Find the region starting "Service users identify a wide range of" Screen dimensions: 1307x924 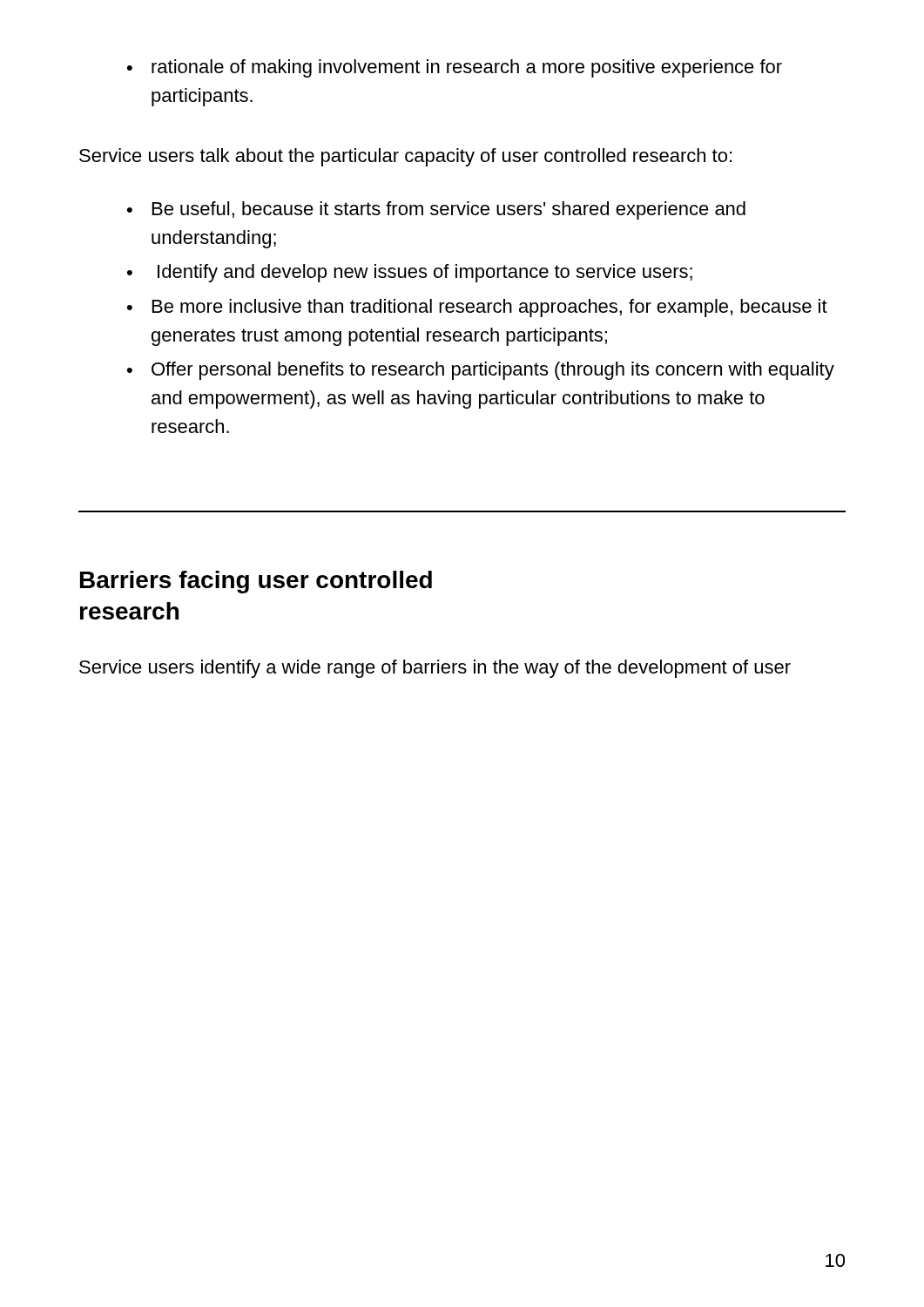pos(462,667)
